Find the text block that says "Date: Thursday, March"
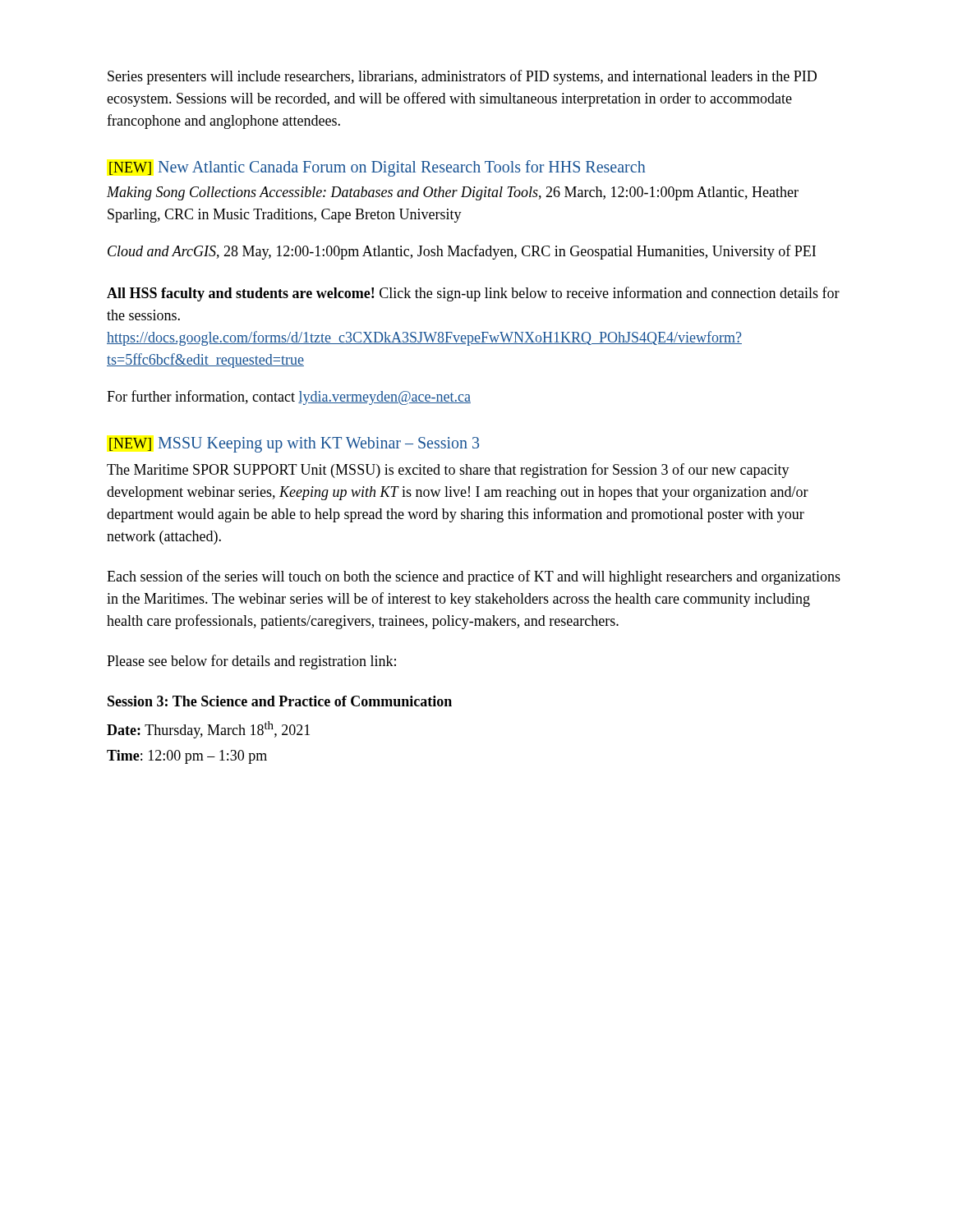 tap(209, 729)
